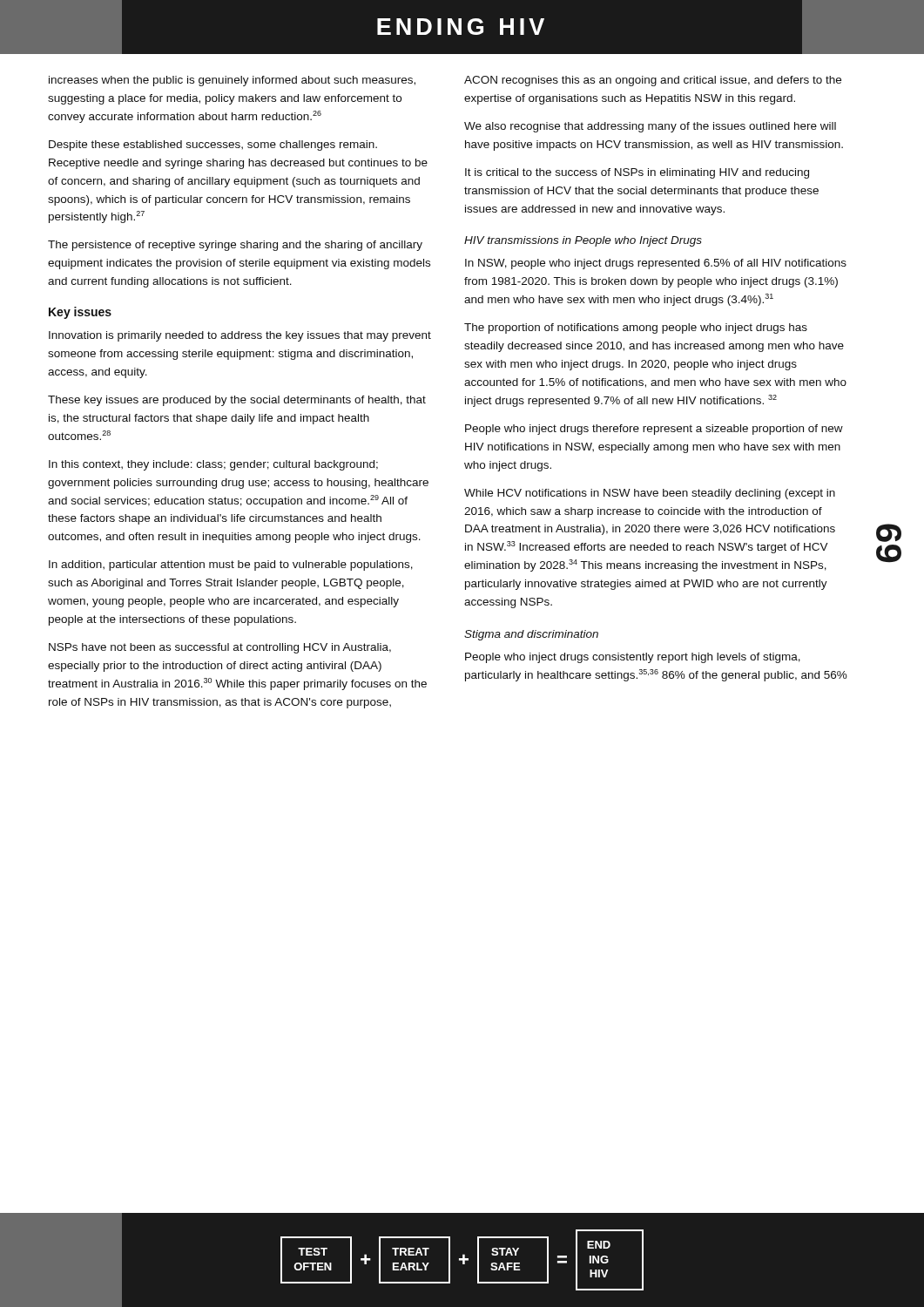The width and height of the screenshot is (924, 1307).
Task: Find the text block containing "increases when the"
Action: click(x=239, y=99)
